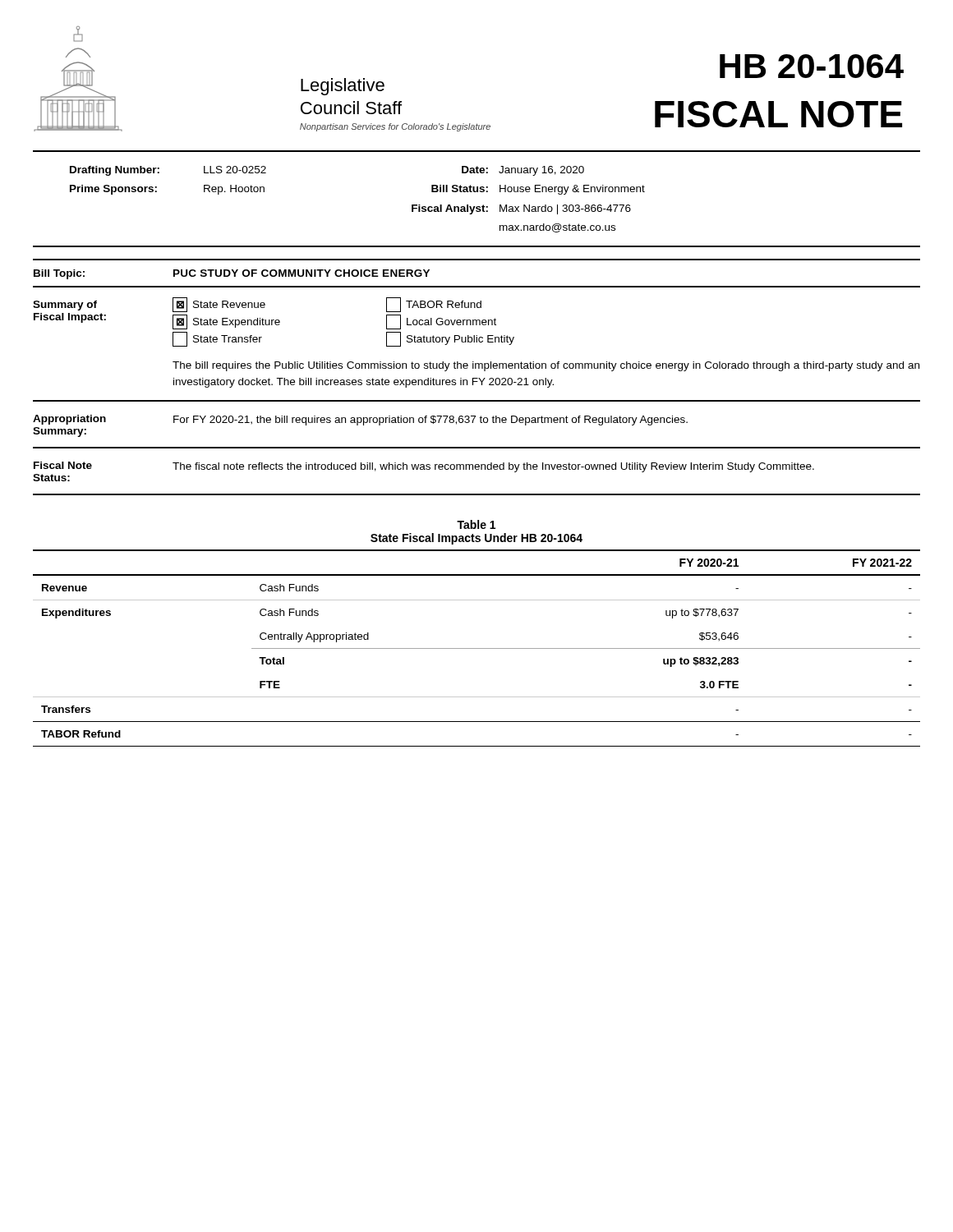Find the list item that says "⊠ State Revenue"

(x=219, y=305)
